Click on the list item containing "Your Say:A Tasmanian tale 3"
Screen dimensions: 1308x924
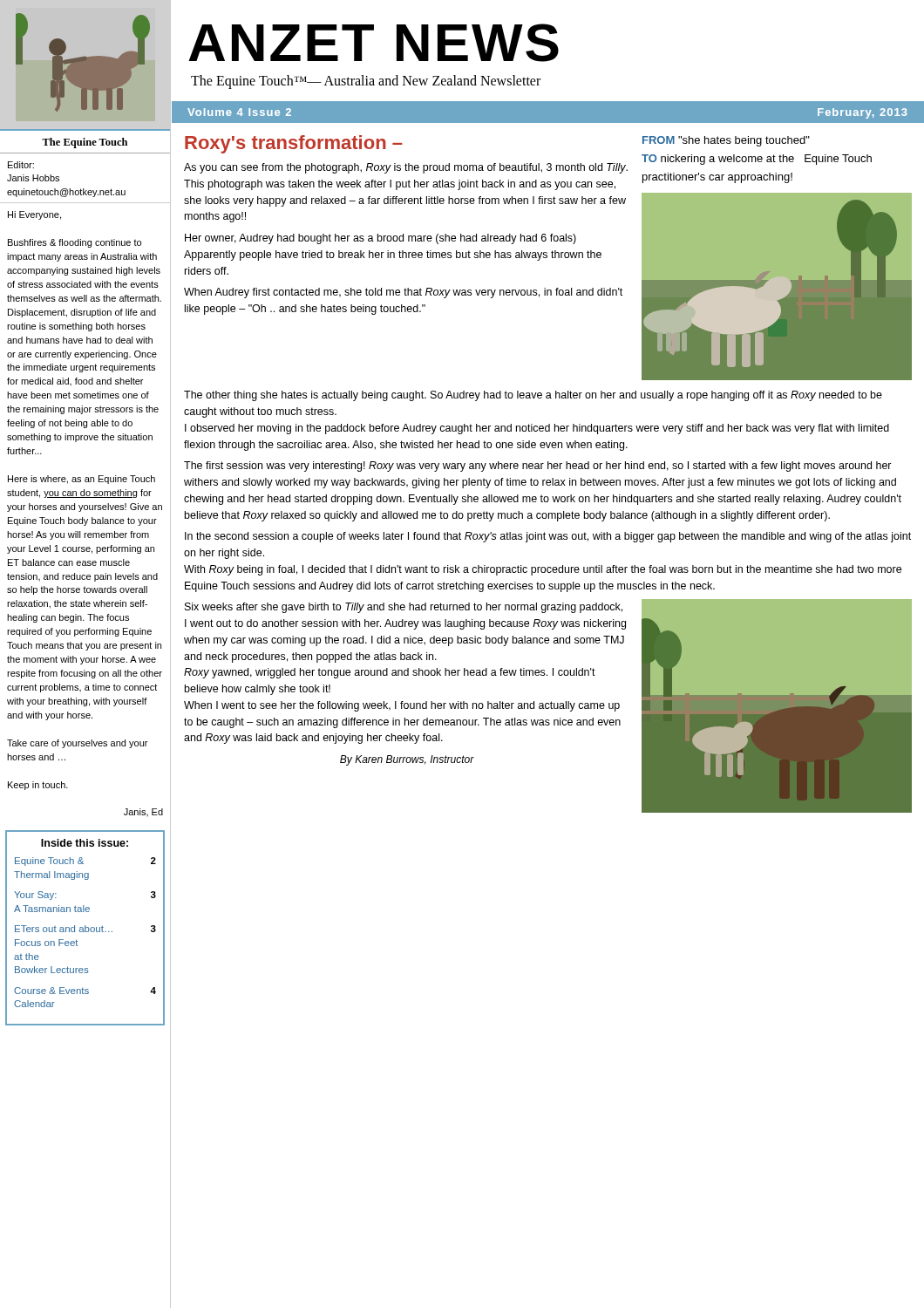coord(85,902)
